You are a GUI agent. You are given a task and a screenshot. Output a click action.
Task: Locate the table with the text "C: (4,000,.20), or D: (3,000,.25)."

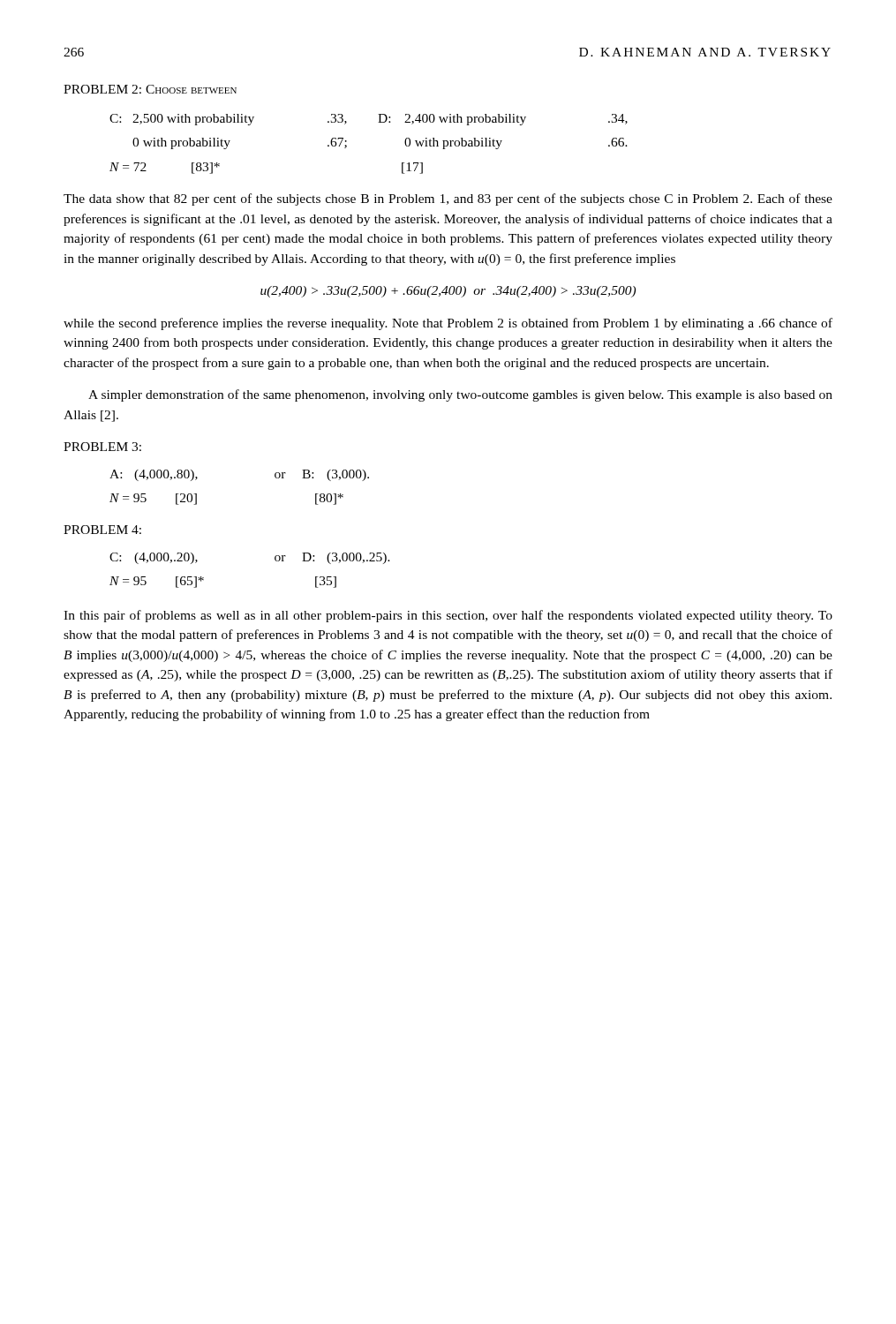pyautogui.click(x=471, y=569)
